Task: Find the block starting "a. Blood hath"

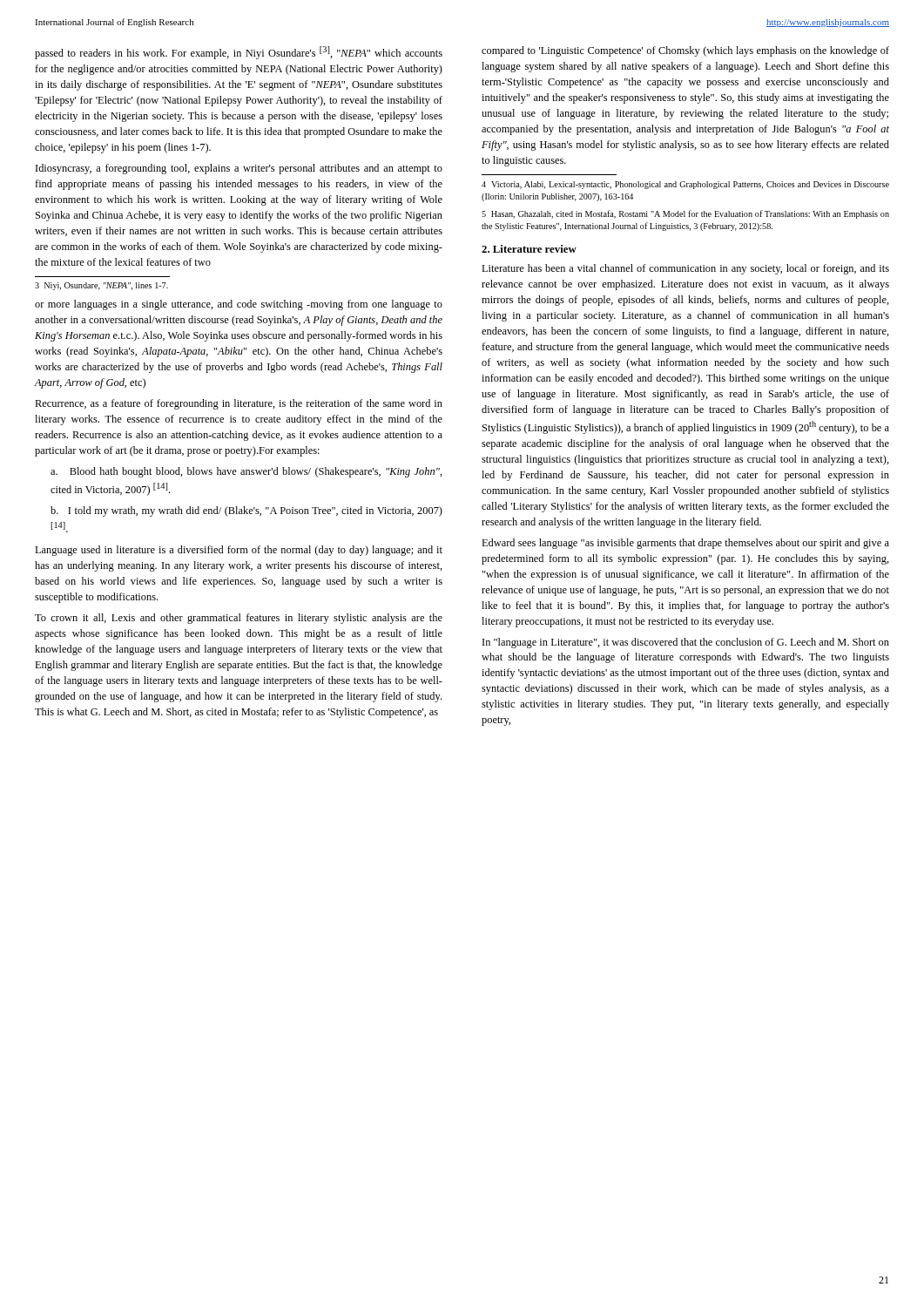Action: pyautogui.click(x=246, y=481)
